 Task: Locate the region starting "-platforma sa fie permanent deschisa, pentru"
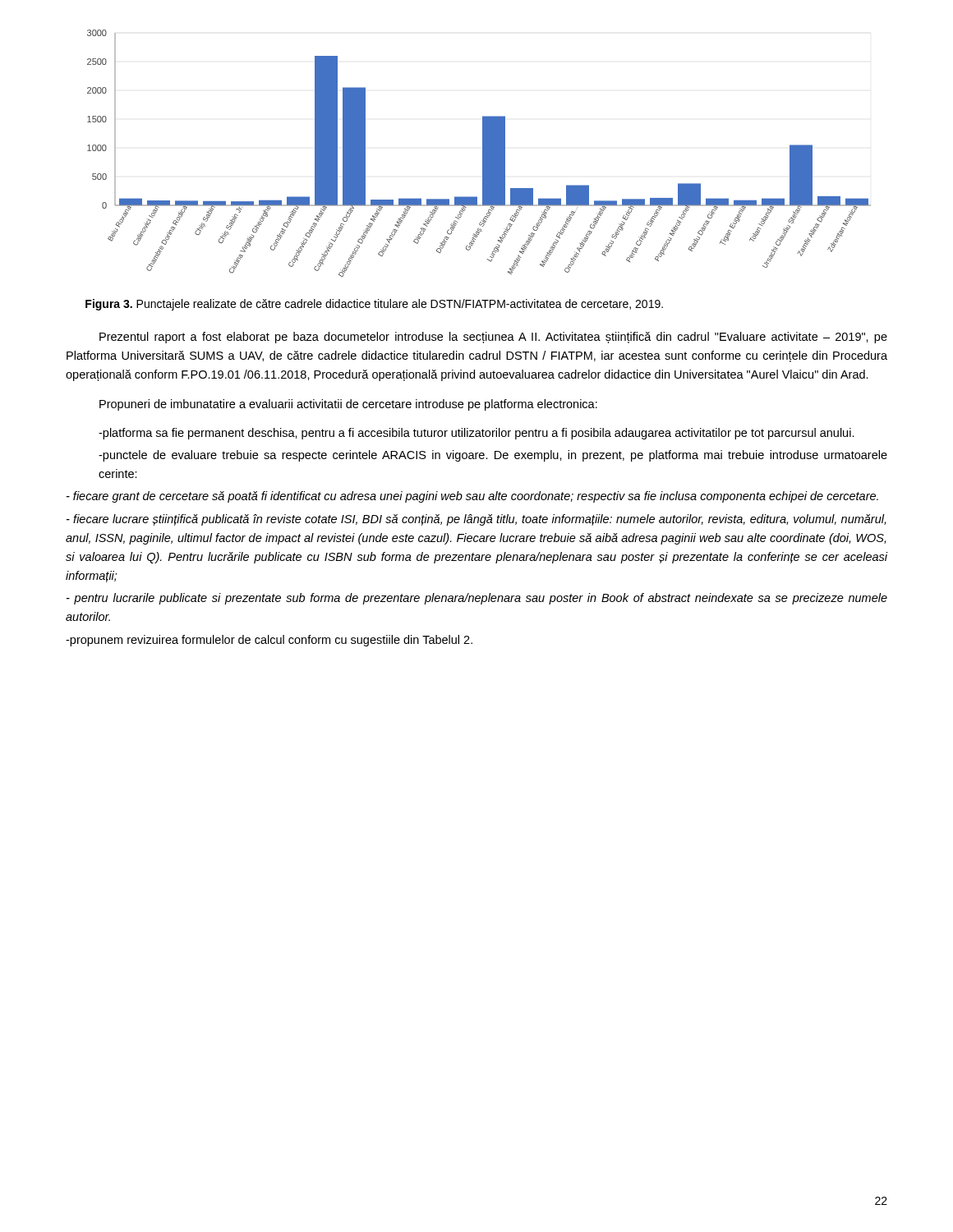(477, 433)
